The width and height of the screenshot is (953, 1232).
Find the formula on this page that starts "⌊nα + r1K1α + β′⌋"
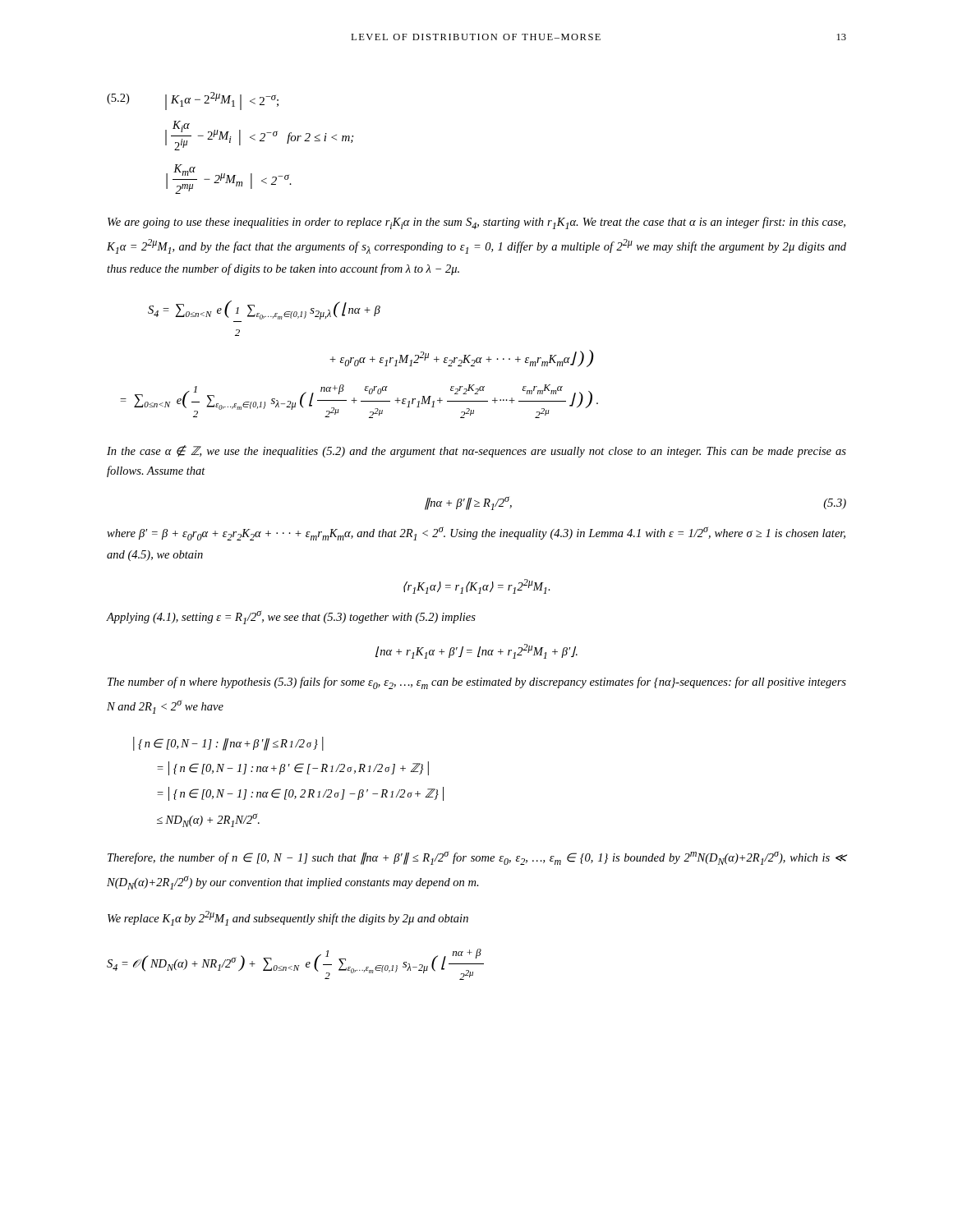(x=476, y=651)
